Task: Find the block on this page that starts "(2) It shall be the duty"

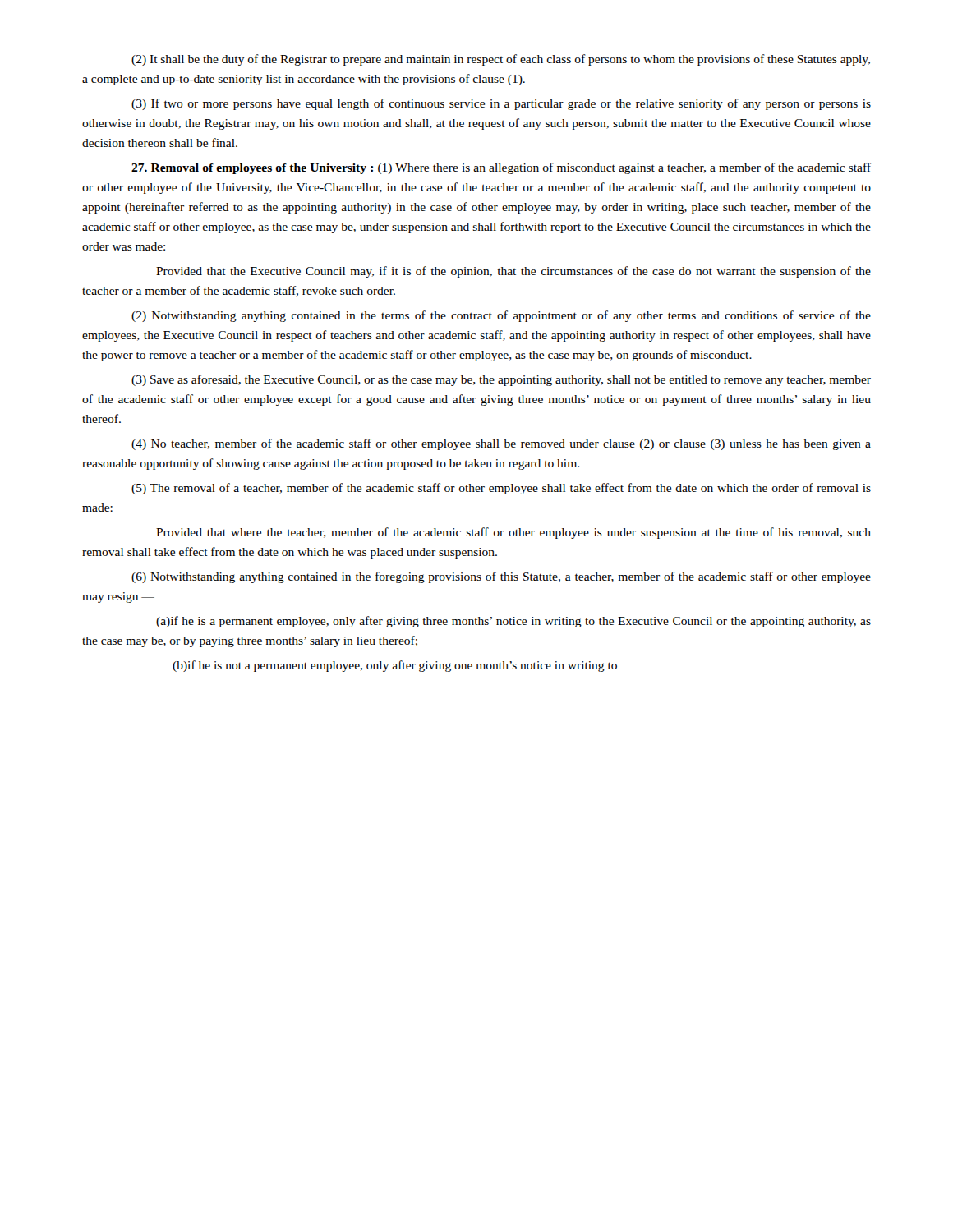Action: click(476, 69)
